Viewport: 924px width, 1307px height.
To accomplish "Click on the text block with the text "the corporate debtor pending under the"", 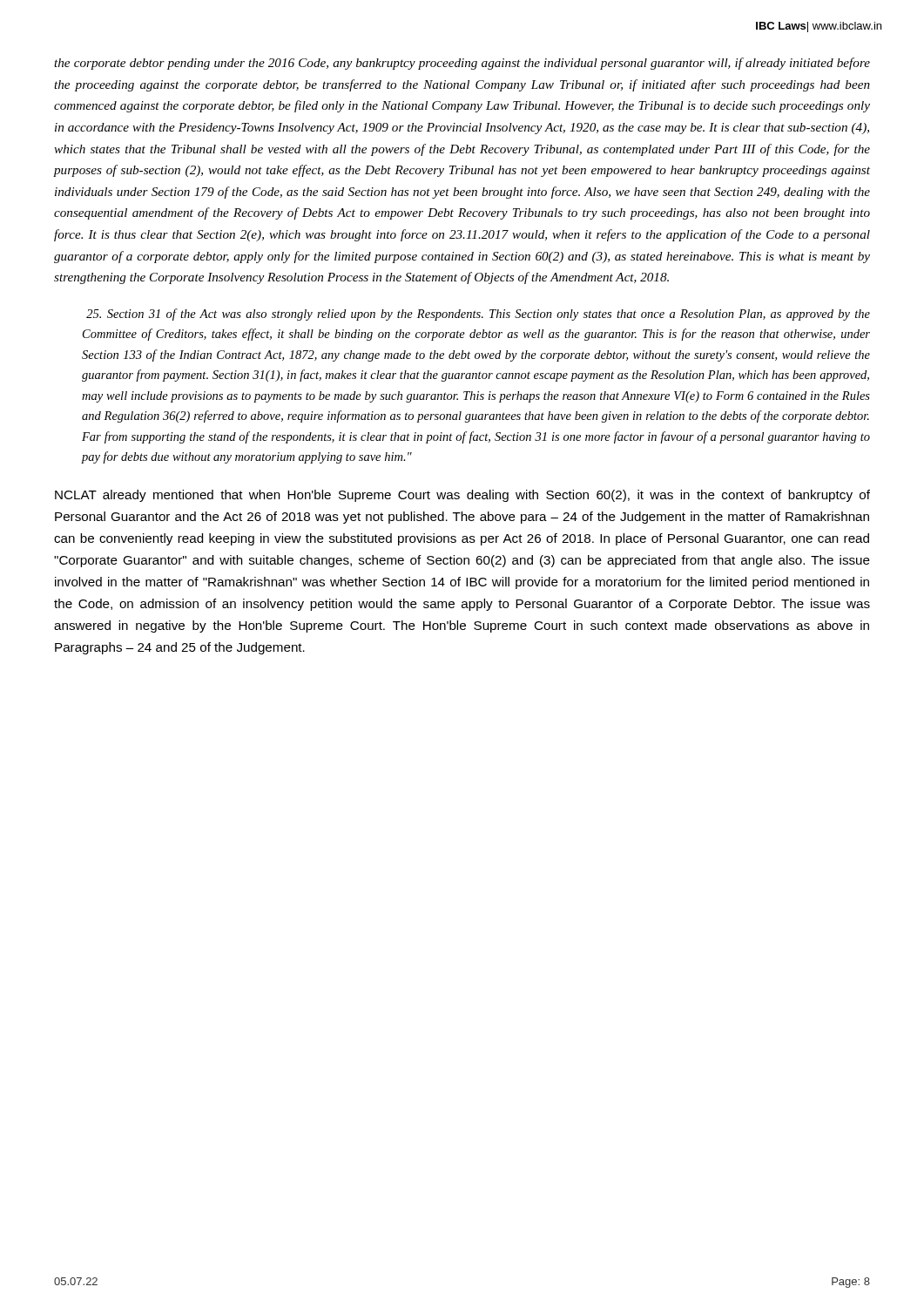I will click(462, 170).
